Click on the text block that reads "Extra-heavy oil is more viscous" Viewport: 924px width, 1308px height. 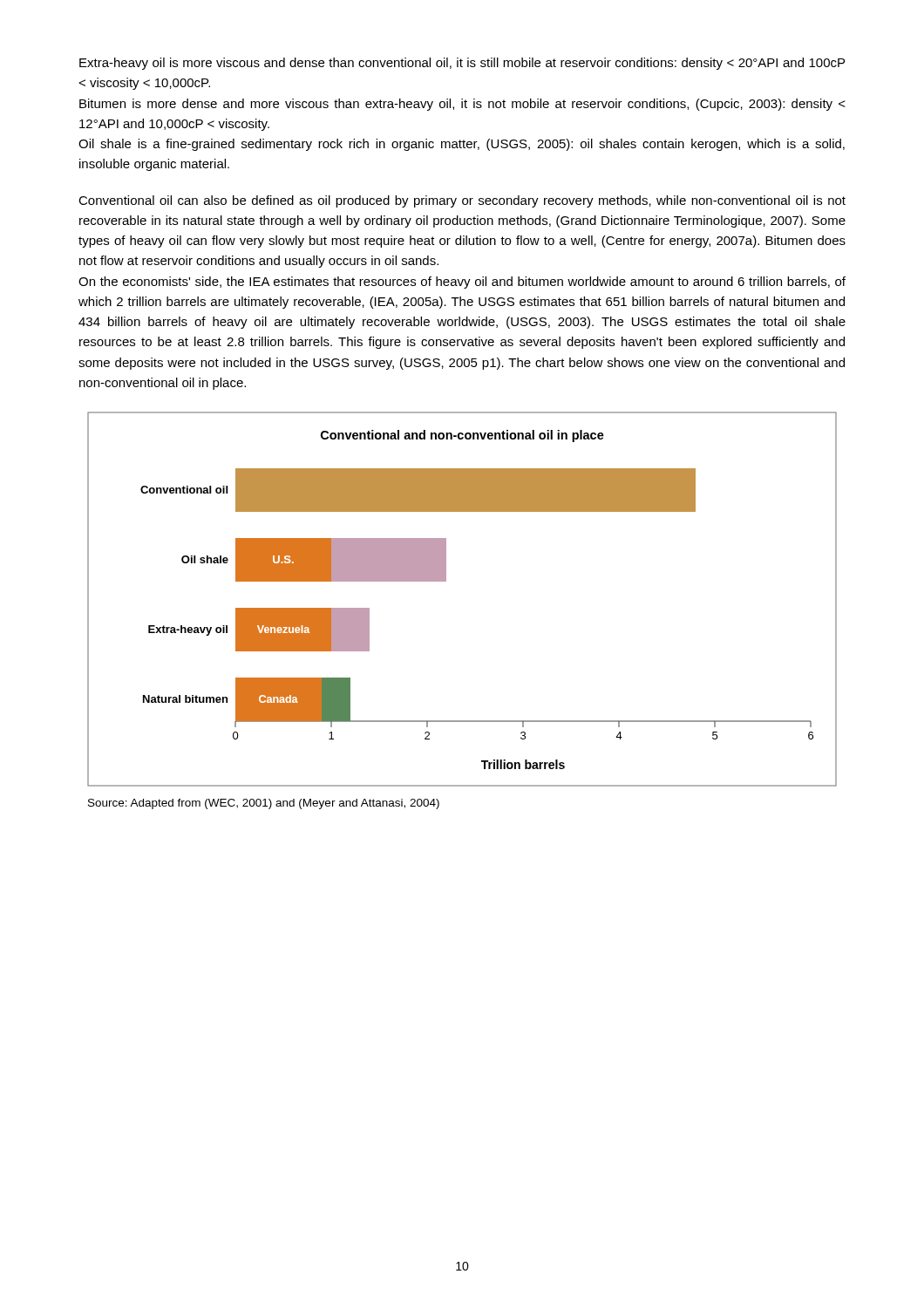pos(462,113)
